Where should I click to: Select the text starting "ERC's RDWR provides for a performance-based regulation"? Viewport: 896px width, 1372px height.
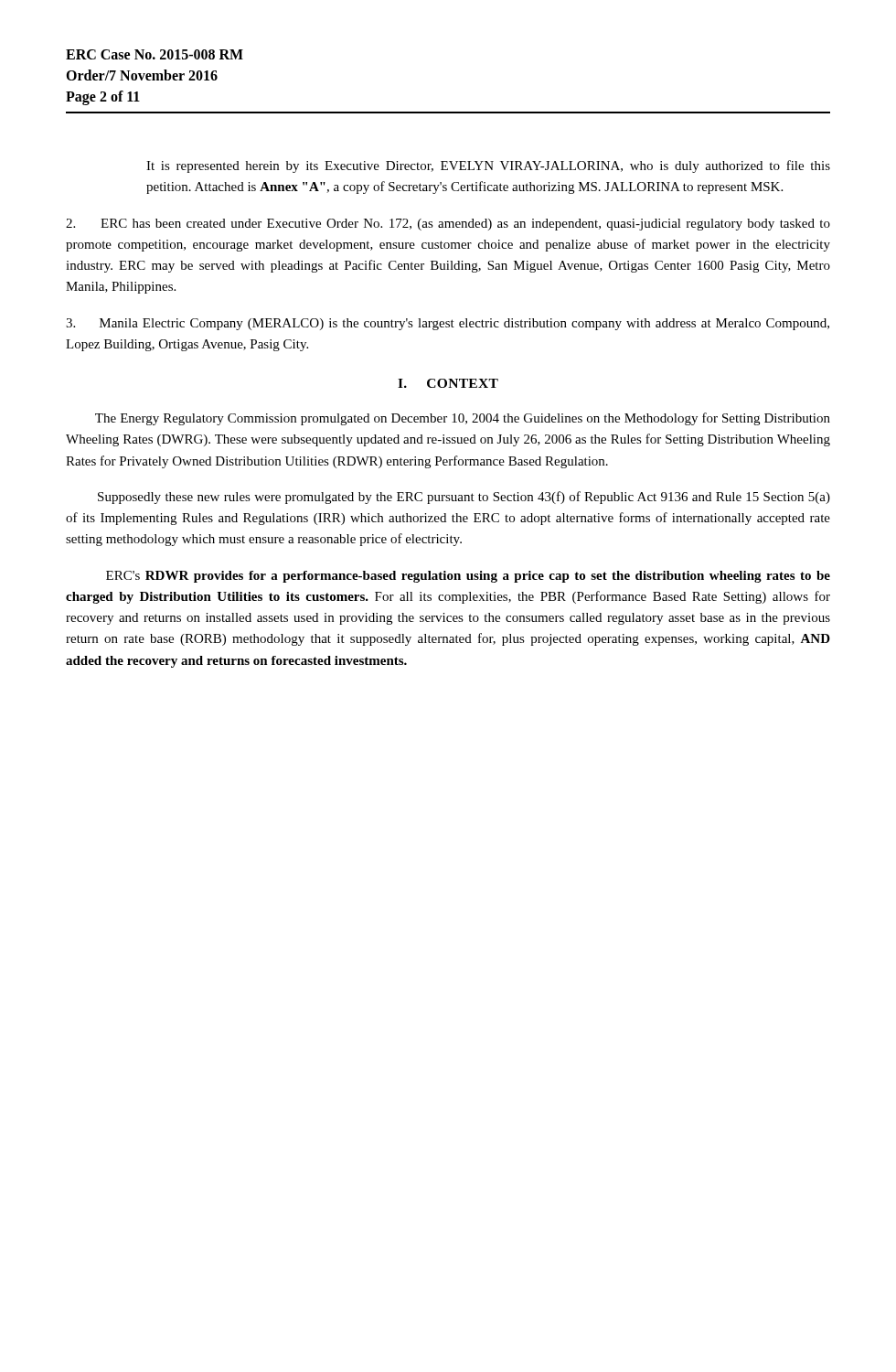448,617
